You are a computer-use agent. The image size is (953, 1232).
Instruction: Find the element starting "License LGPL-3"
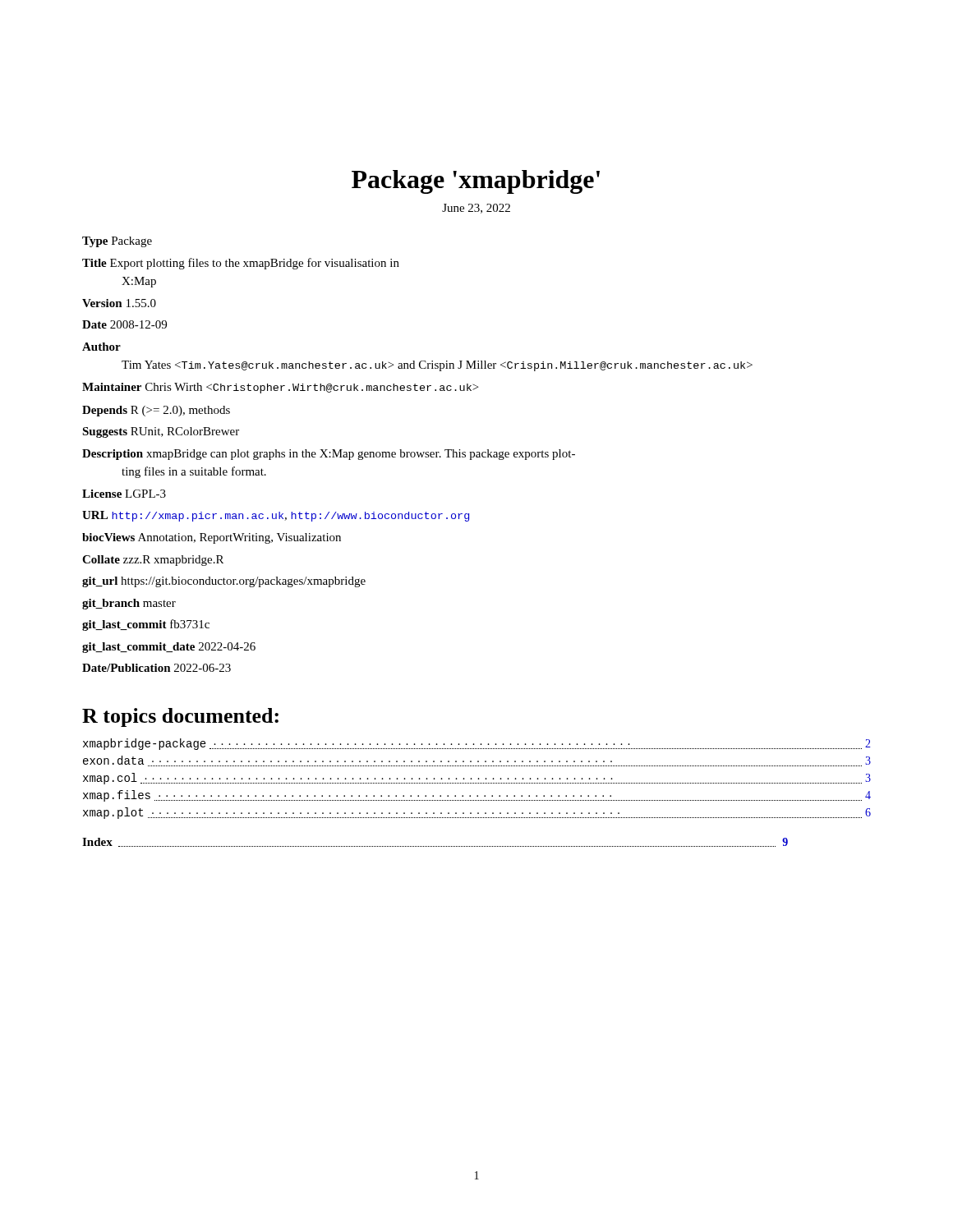point(124,493)
